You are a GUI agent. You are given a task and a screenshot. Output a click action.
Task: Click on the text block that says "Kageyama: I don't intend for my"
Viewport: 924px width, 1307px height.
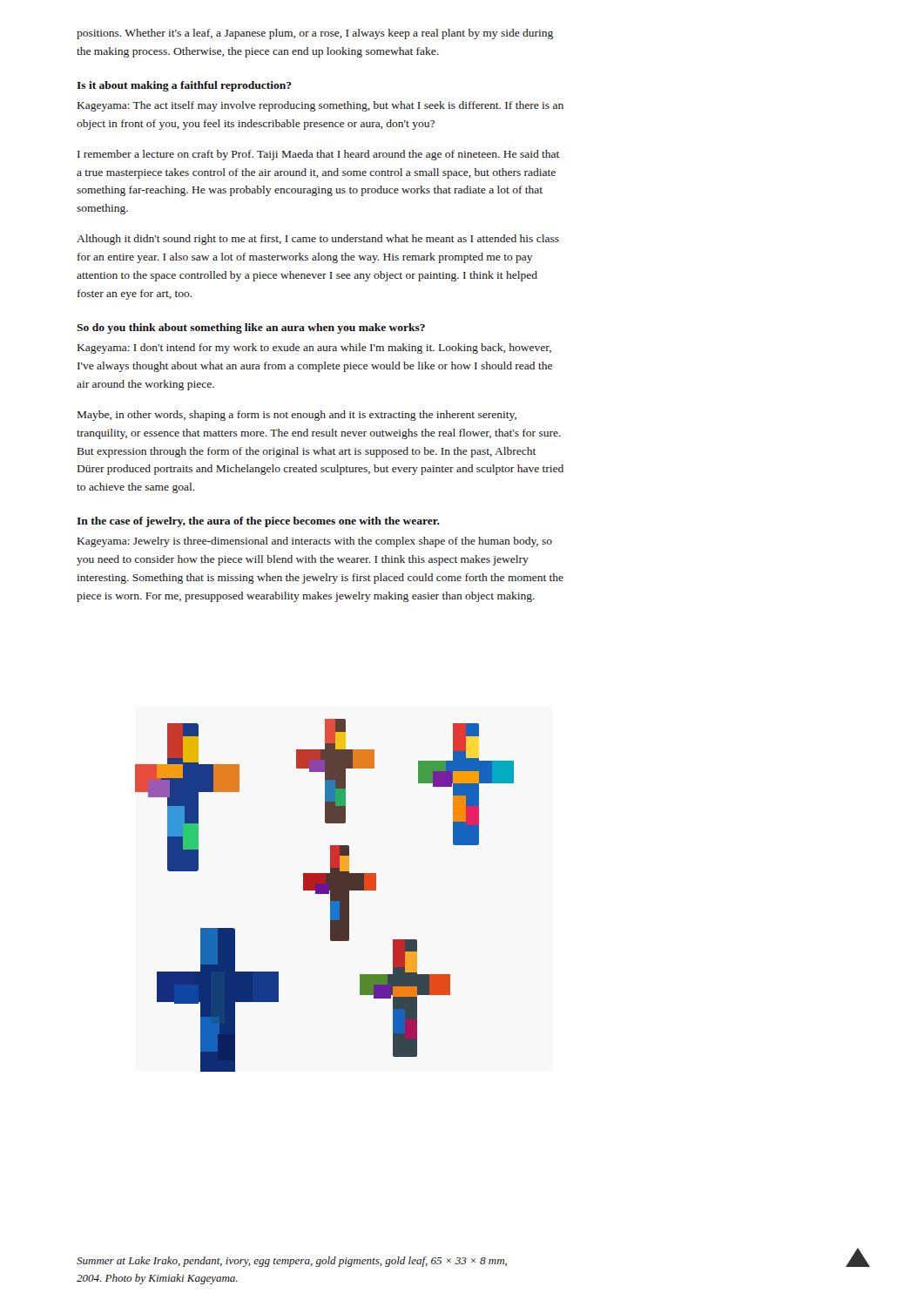coord(315,365)
